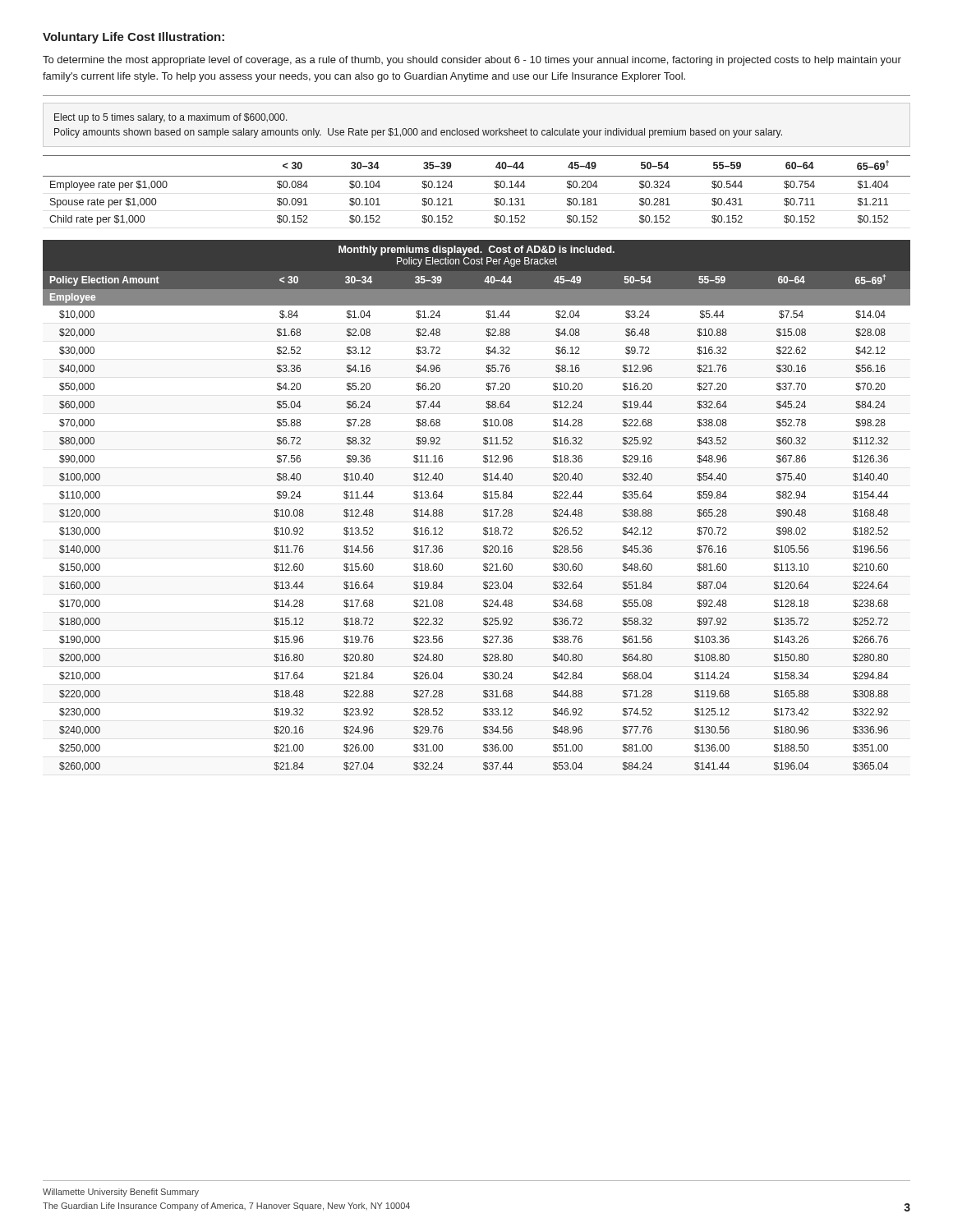953x1232 pixels.
Task: Click the title
Action: tap(134, 37)
